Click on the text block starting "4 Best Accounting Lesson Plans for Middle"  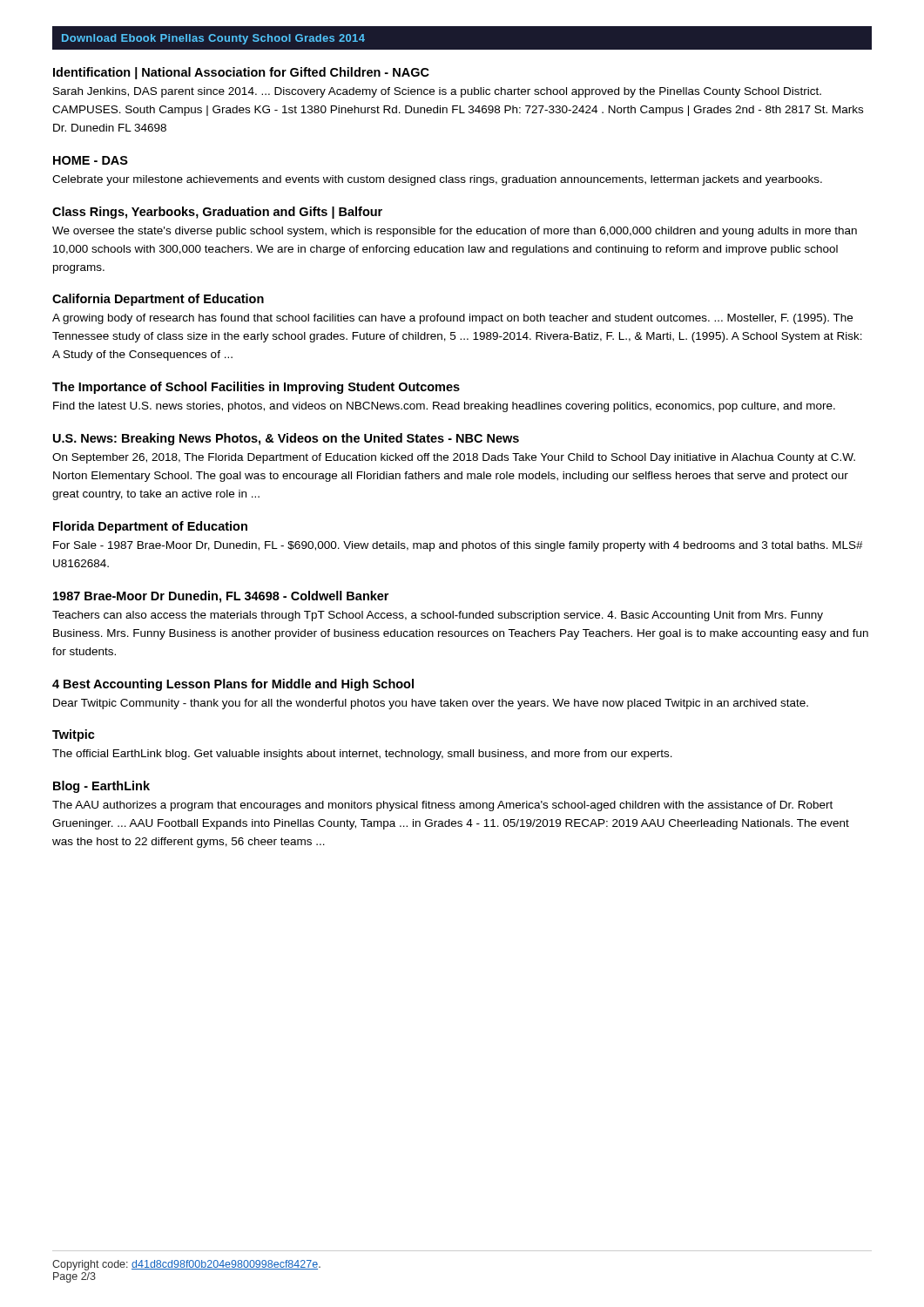[233, 684]
